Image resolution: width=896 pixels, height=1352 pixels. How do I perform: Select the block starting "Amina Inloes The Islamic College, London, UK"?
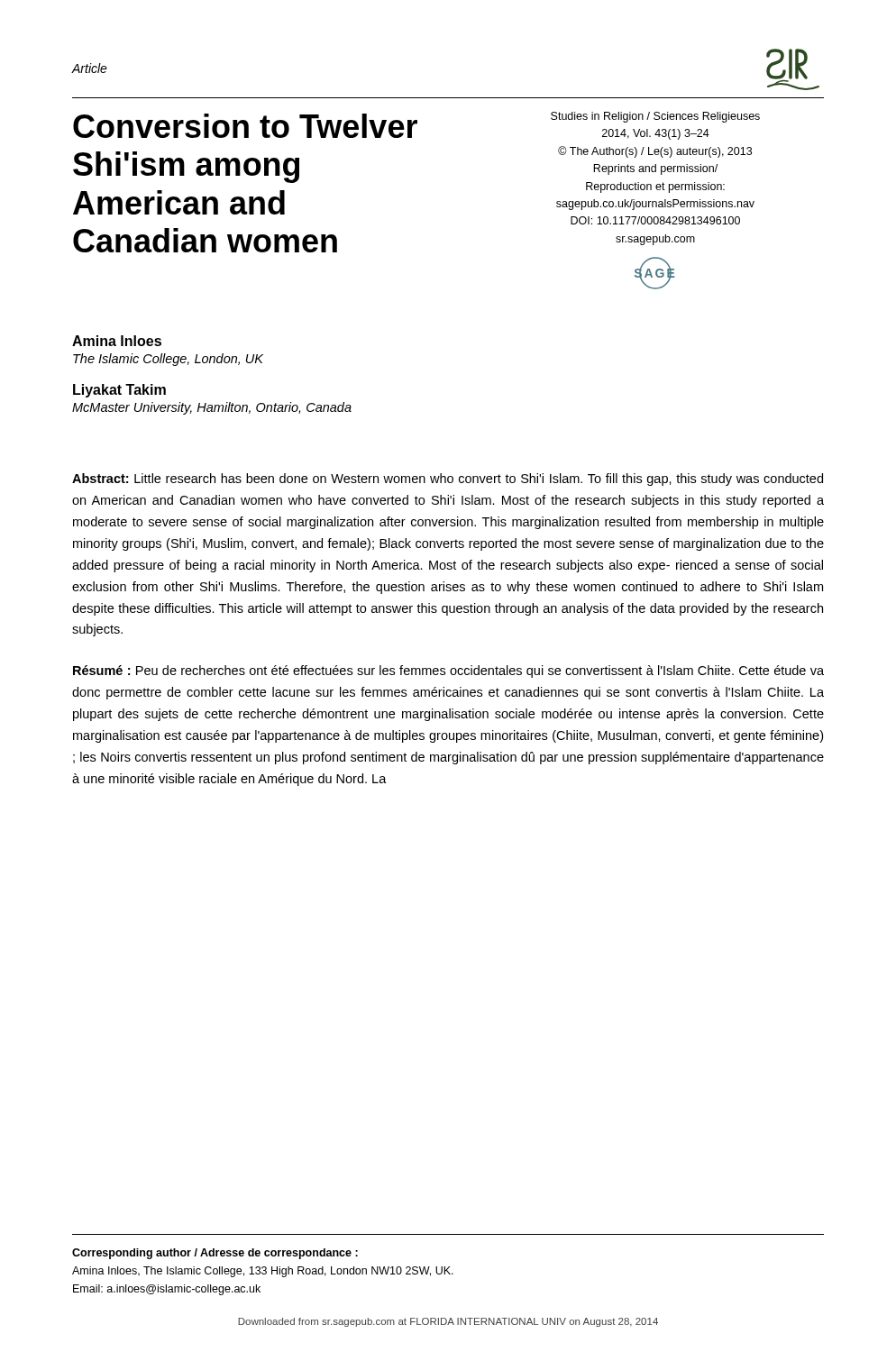pos(212,374)
